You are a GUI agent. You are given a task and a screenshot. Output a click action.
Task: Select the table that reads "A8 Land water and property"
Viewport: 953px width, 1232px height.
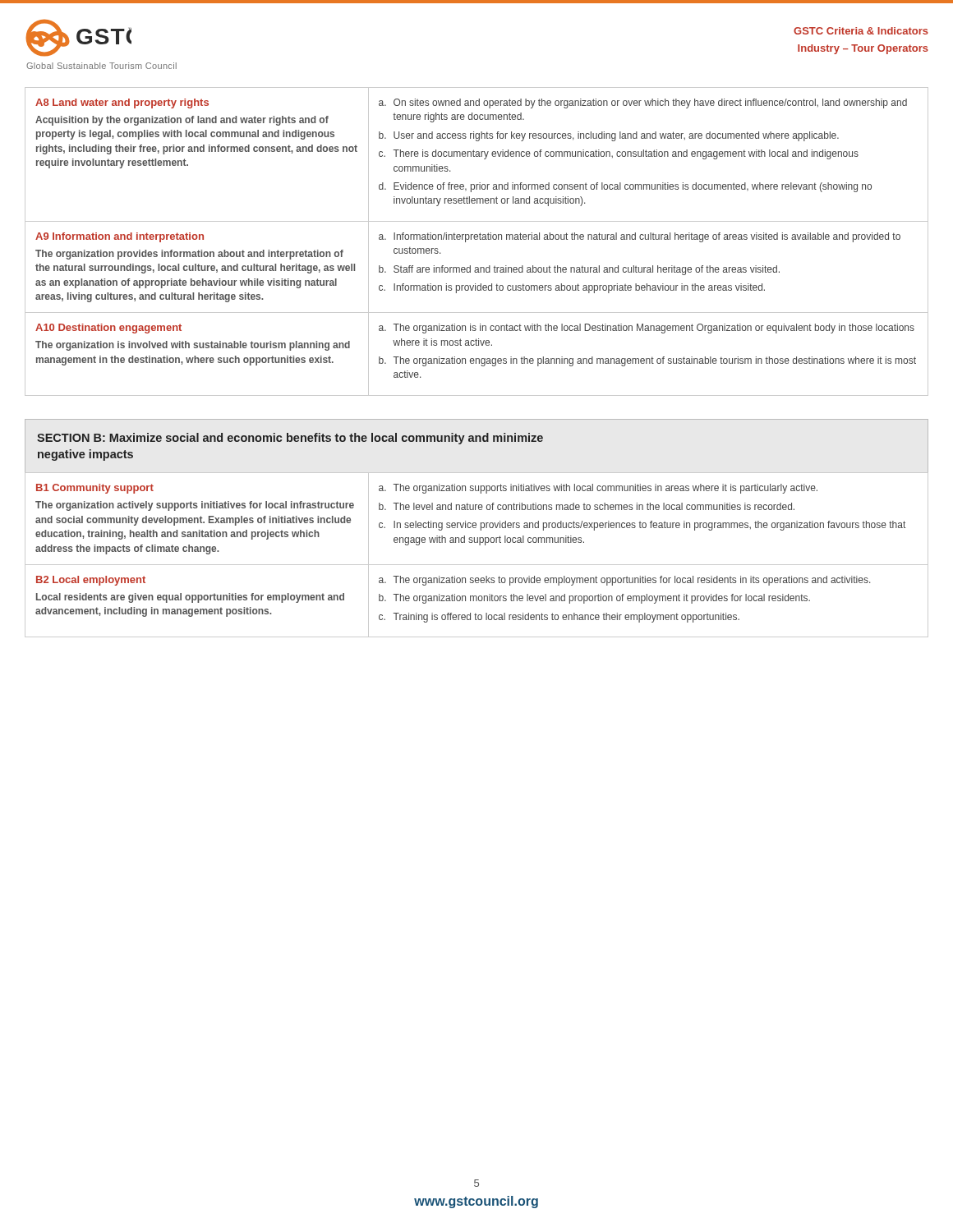pos(476,241)
